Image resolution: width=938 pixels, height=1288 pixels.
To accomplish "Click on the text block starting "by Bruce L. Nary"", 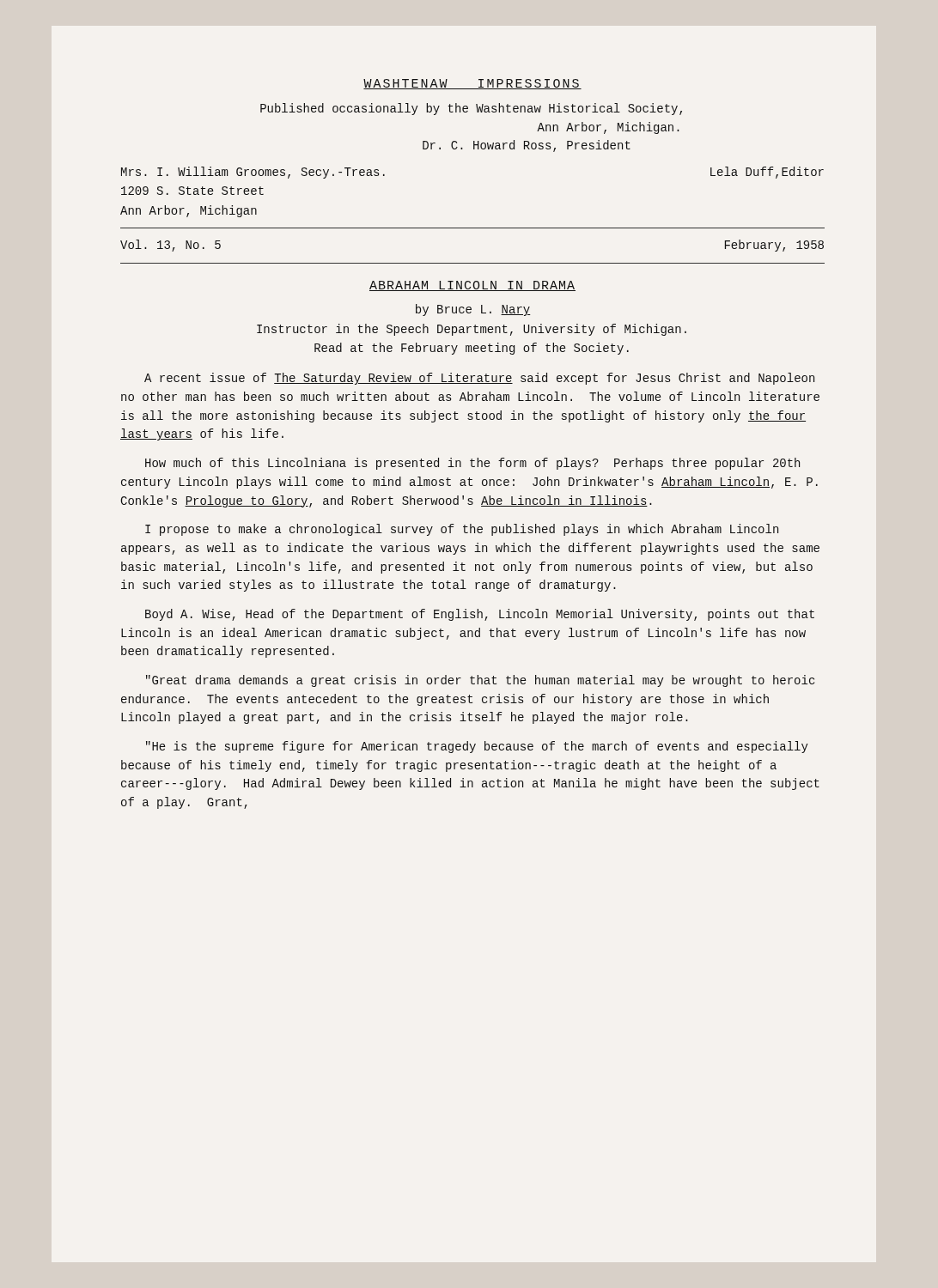I will tap(472, 329).
